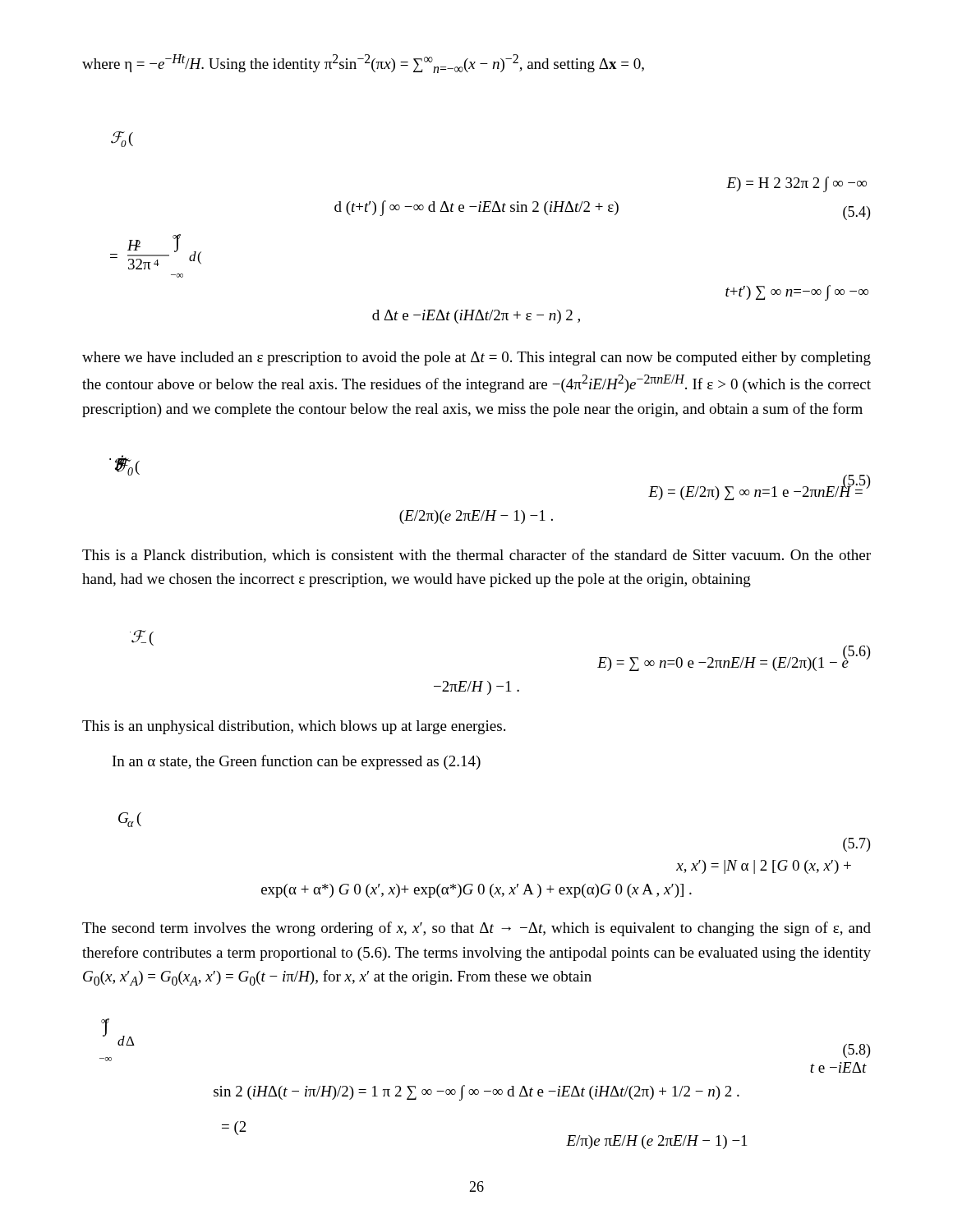The width and height of the screenshot is (953, 1232).
Task: Click the passage that begins "where η = −e−Ht/H. Using the"
Action: [364, 64]
